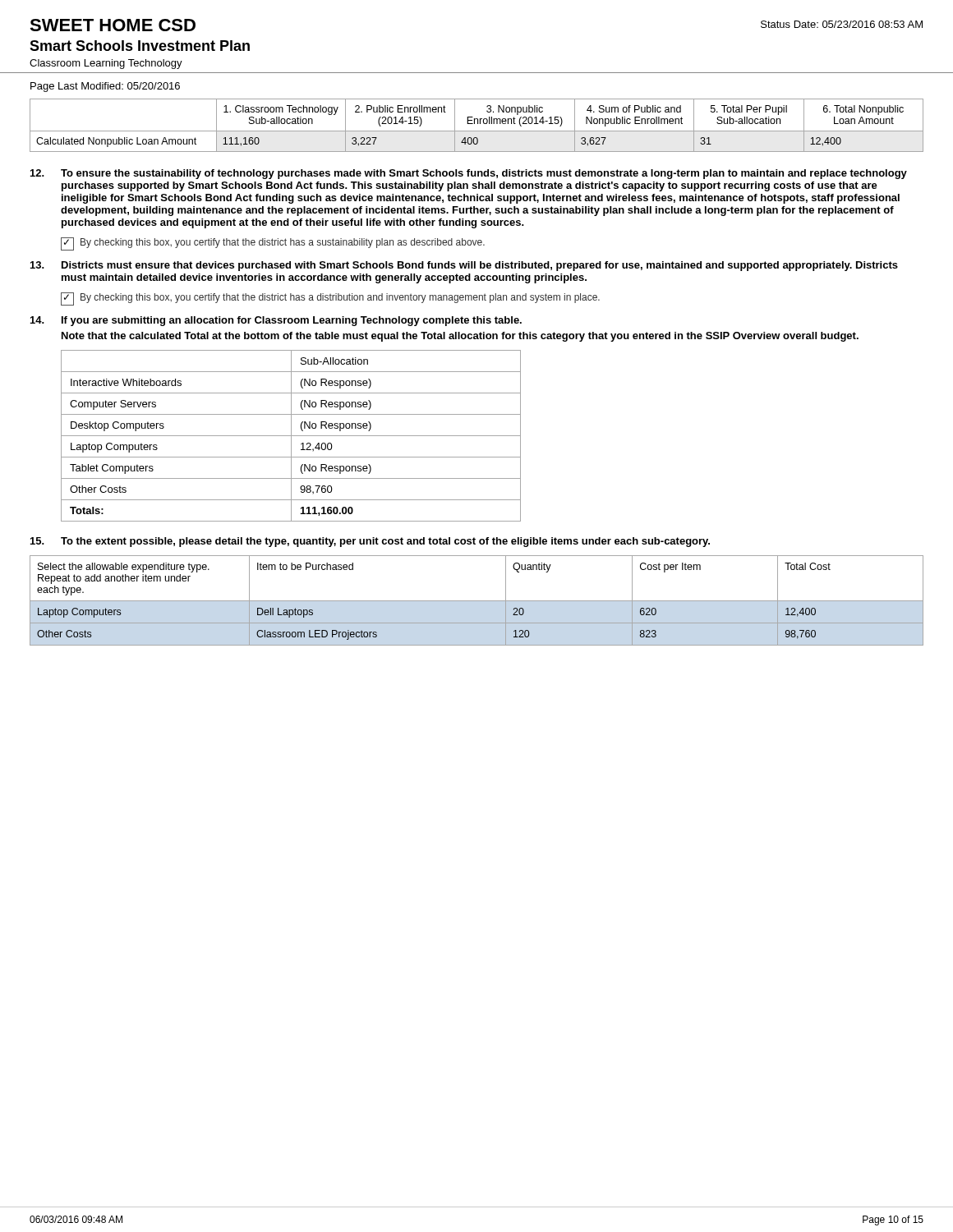Find the table that mentions "Interactive Whiteboards"
This screenshot has width=953, height=1232.
492,436
